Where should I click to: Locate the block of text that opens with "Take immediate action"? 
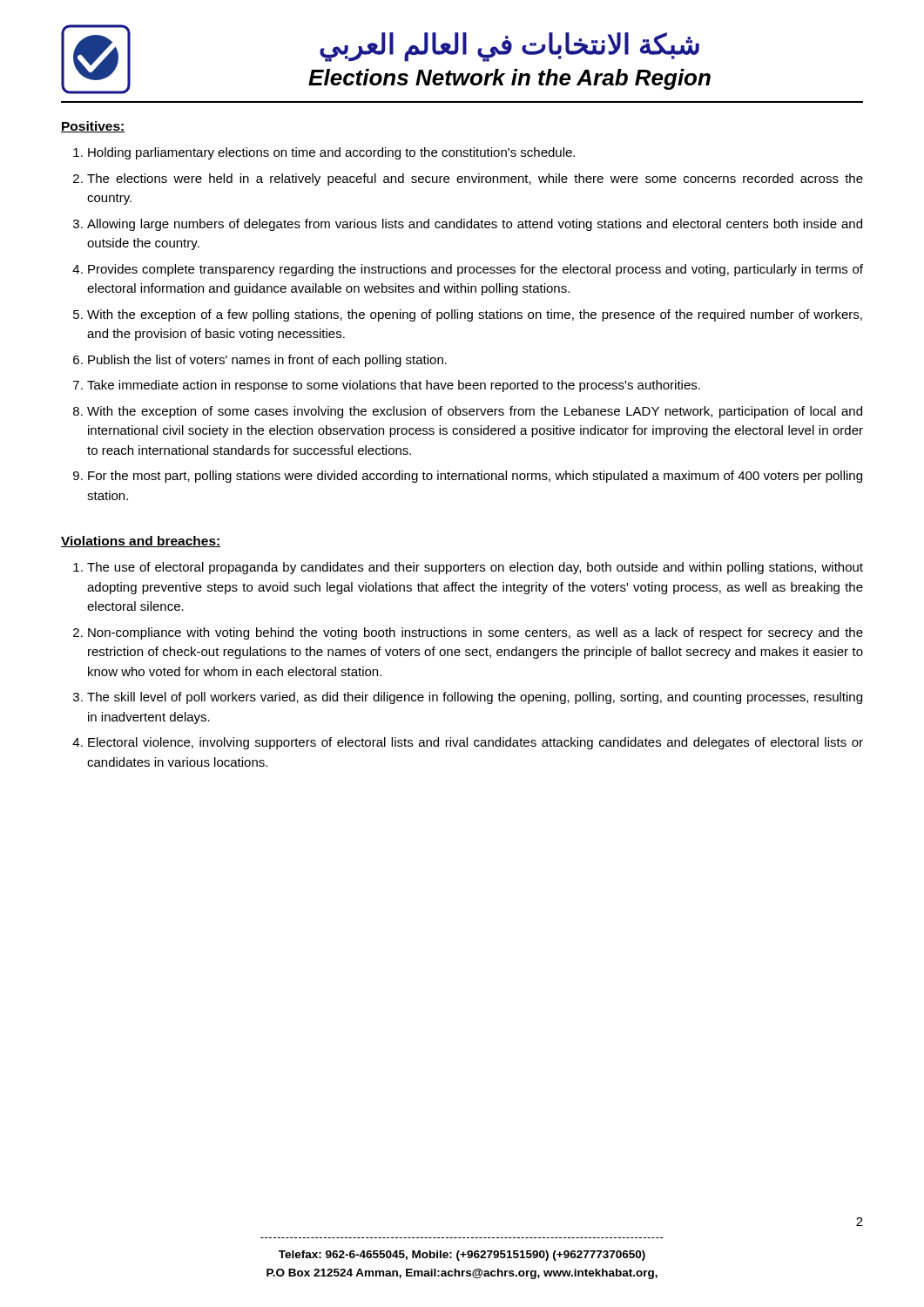394,385
